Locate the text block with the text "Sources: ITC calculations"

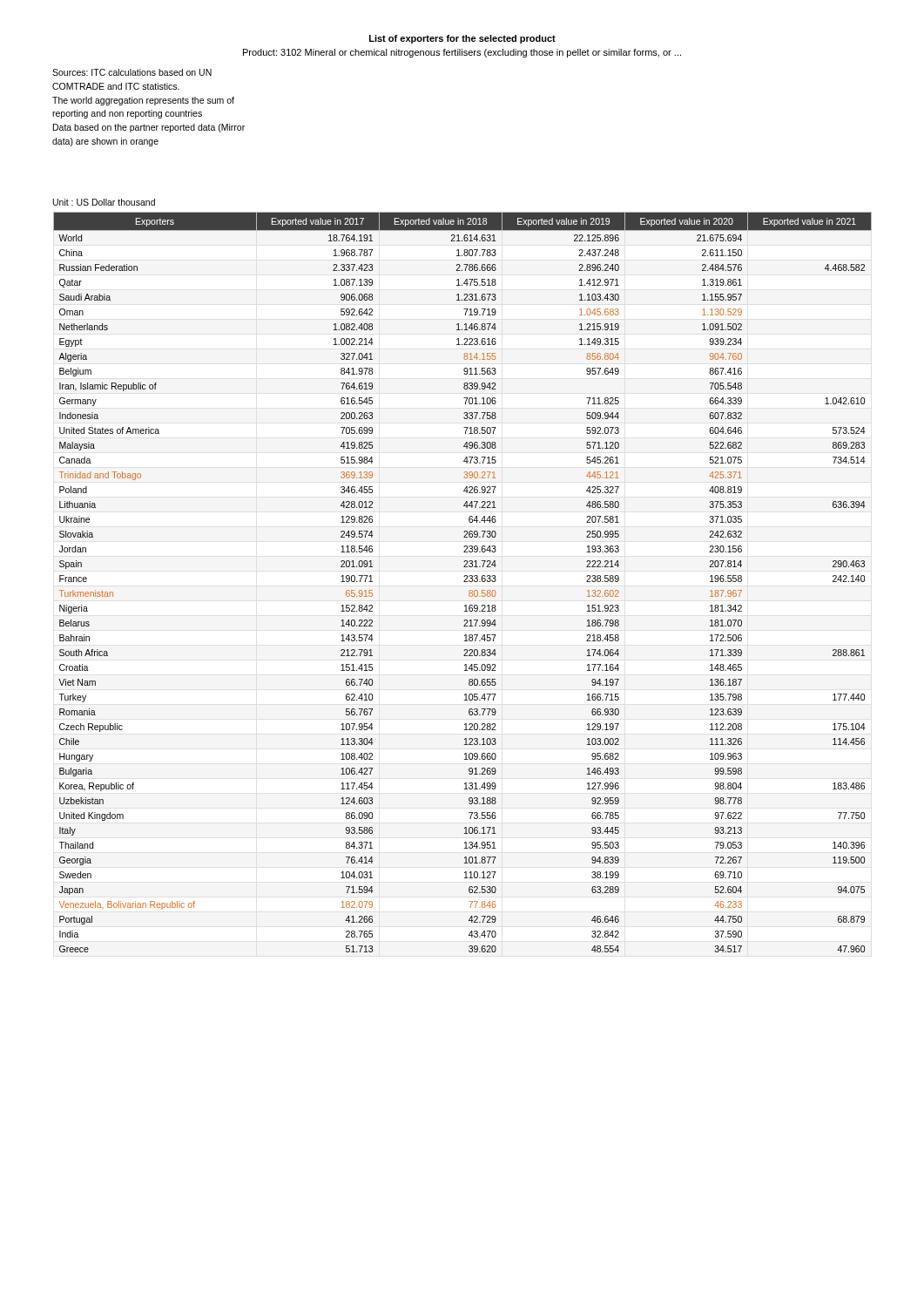(x=149, y=107)
